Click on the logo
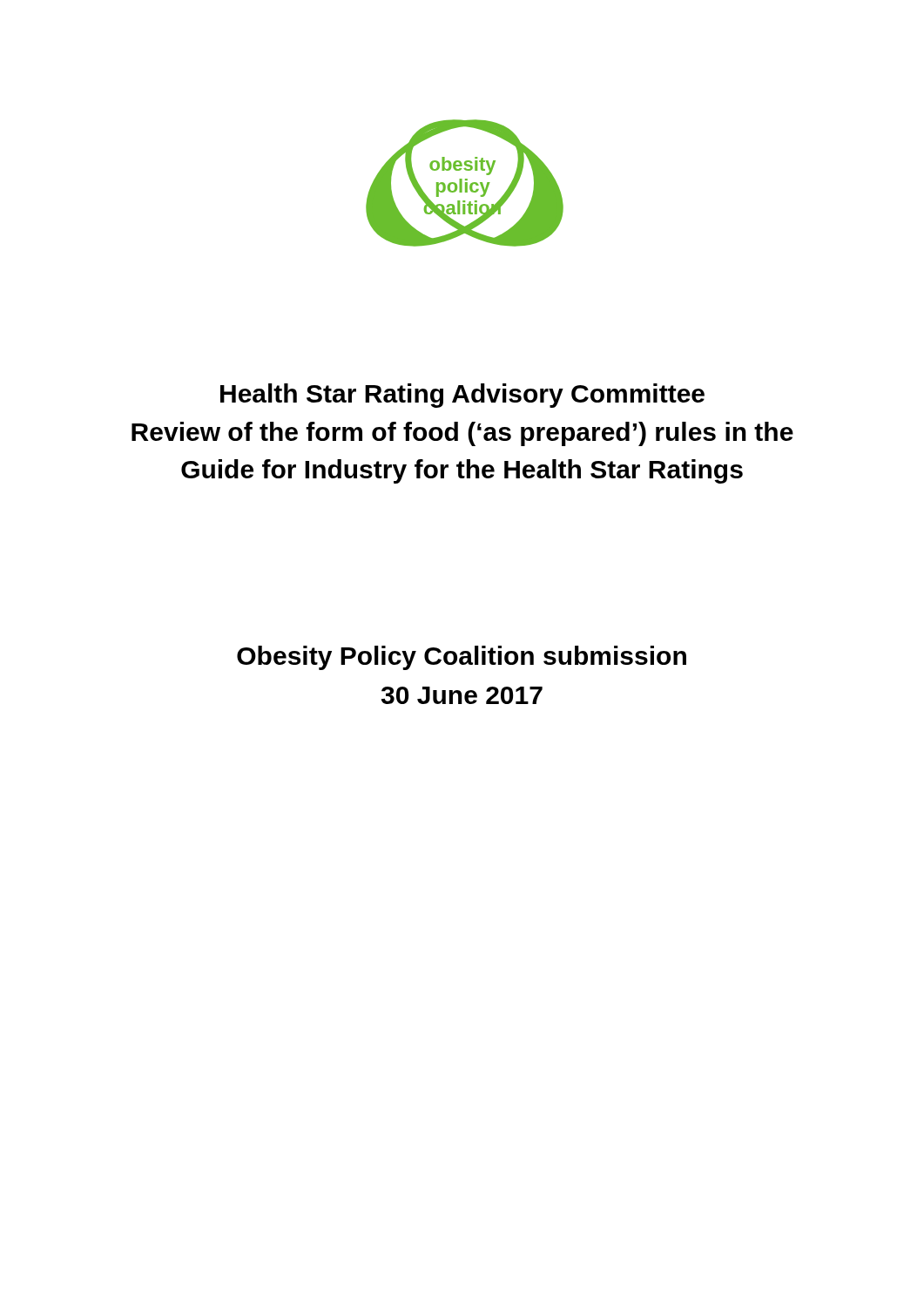Viewport: 924px width, 1307px height. (462, 183)
